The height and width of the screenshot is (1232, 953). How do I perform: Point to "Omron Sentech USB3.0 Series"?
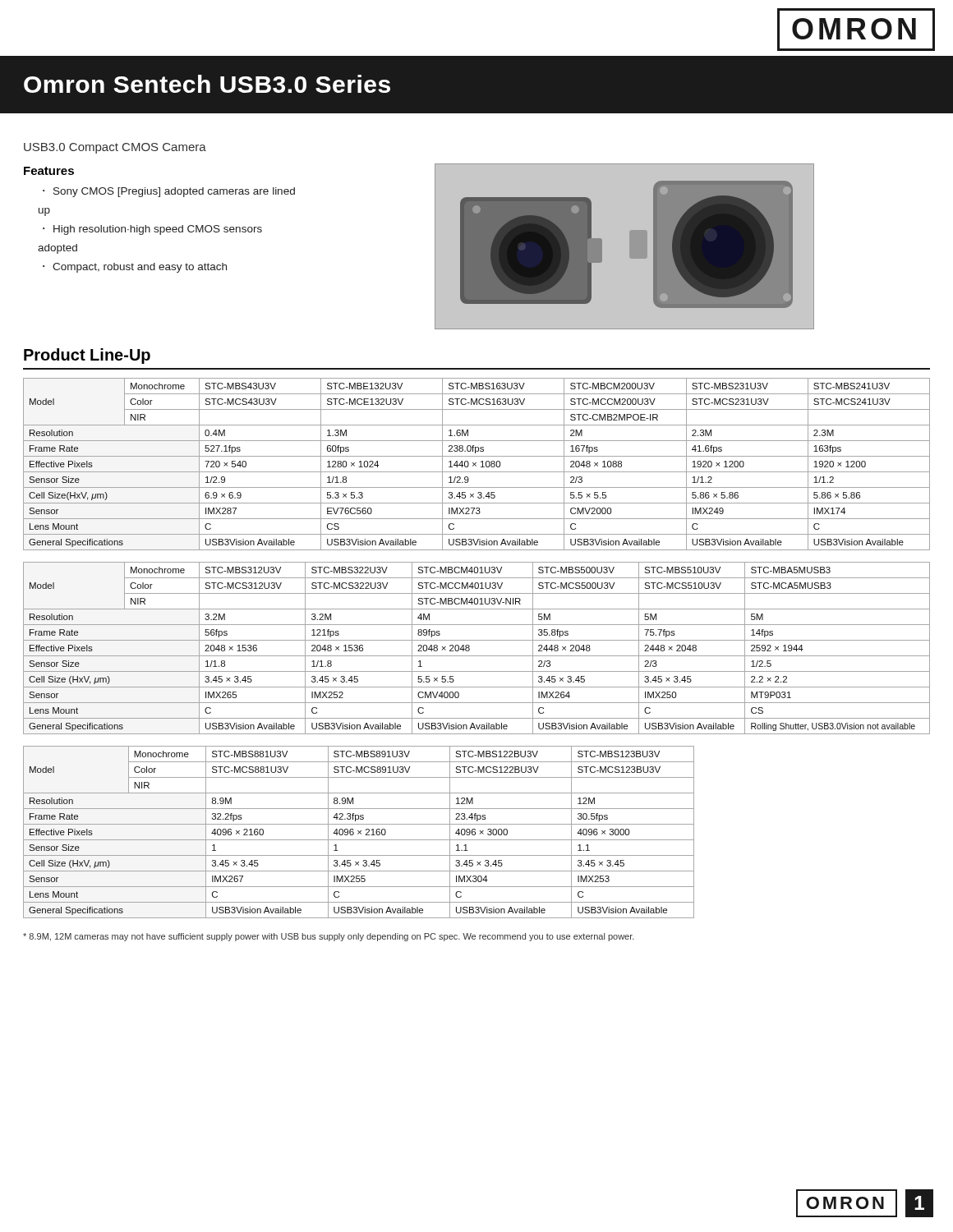point(207,84)
